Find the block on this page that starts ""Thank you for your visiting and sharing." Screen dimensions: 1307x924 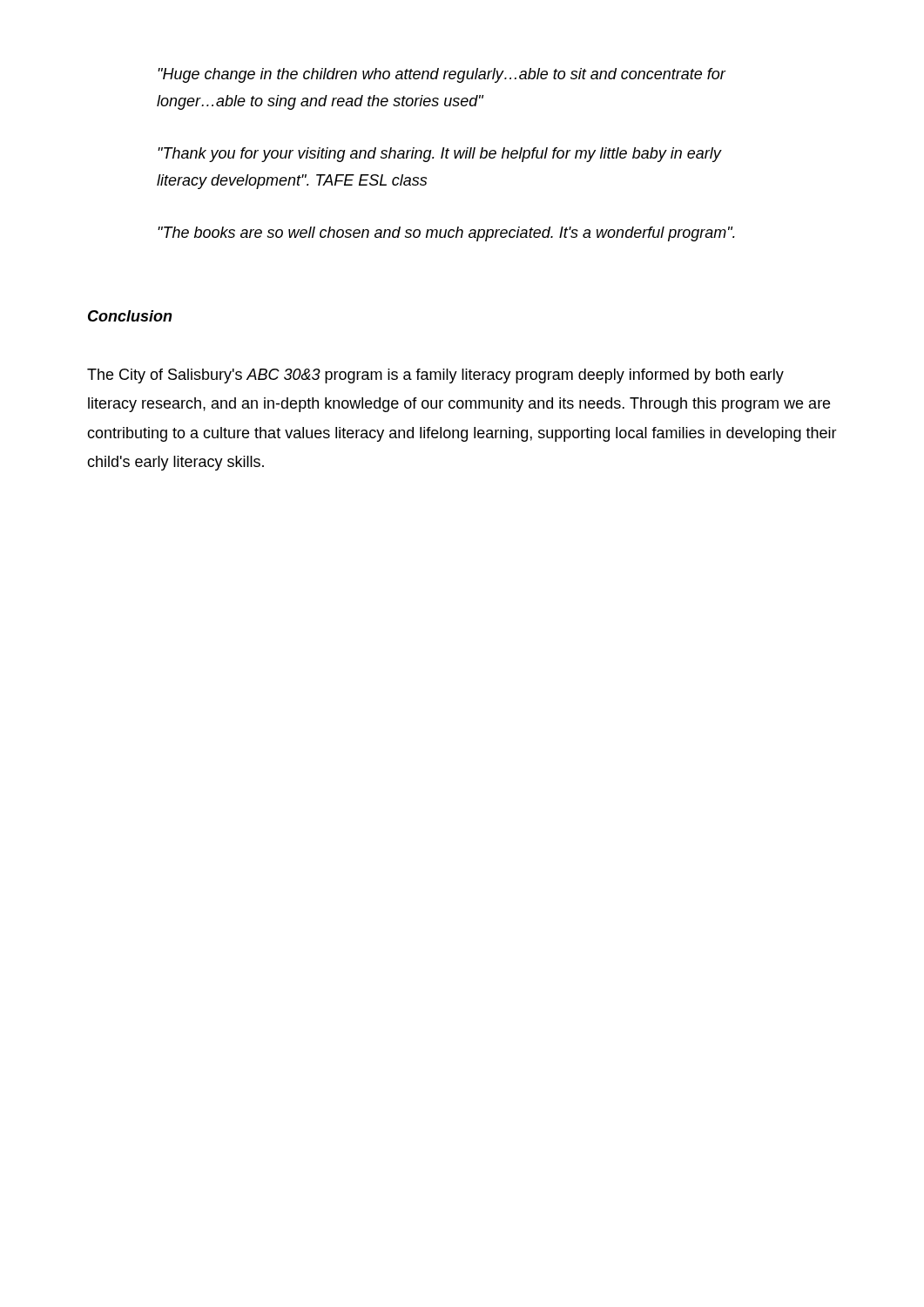click(439, 167)
